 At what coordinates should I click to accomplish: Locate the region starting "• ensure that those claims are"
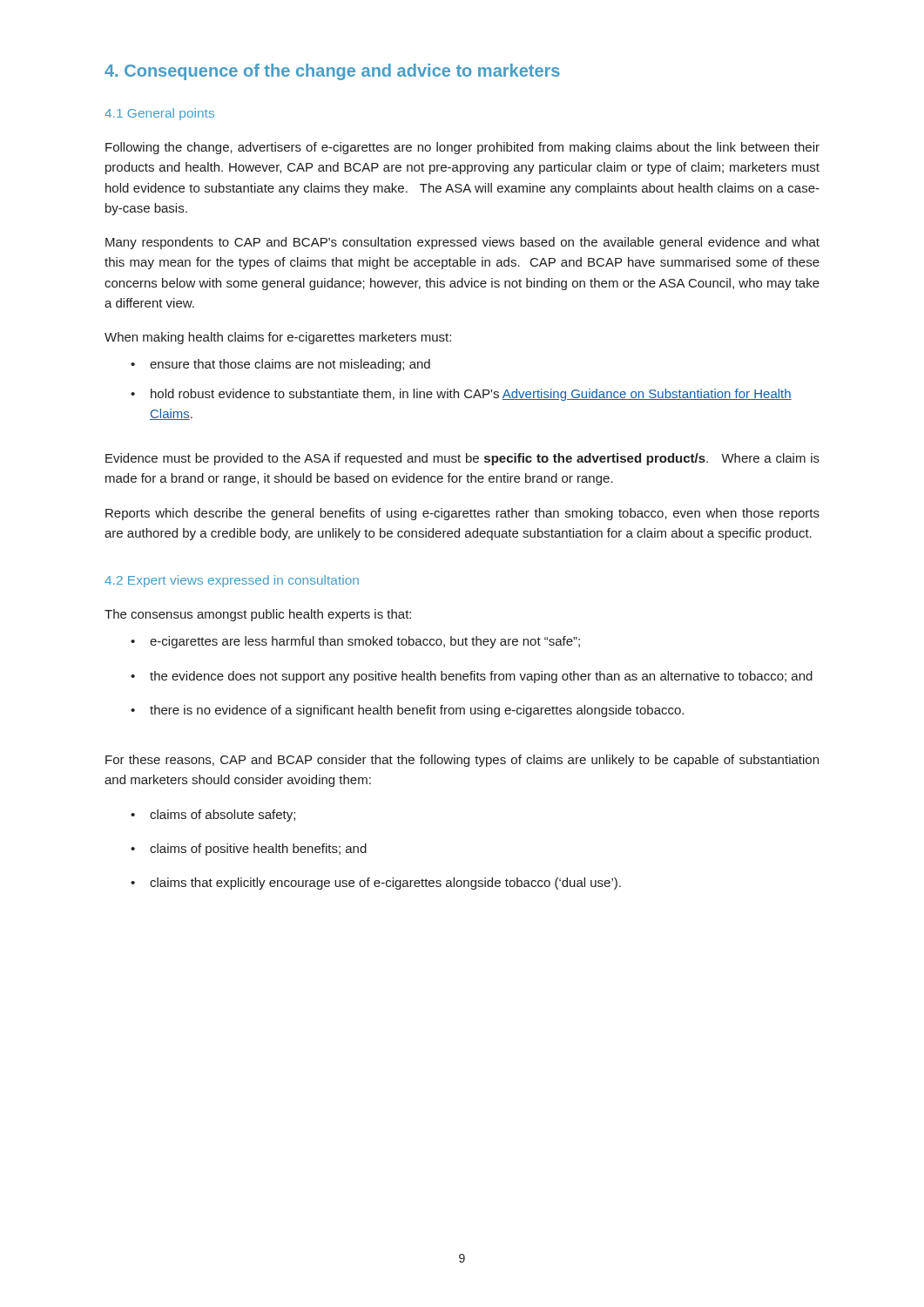[x=280, y=365]
